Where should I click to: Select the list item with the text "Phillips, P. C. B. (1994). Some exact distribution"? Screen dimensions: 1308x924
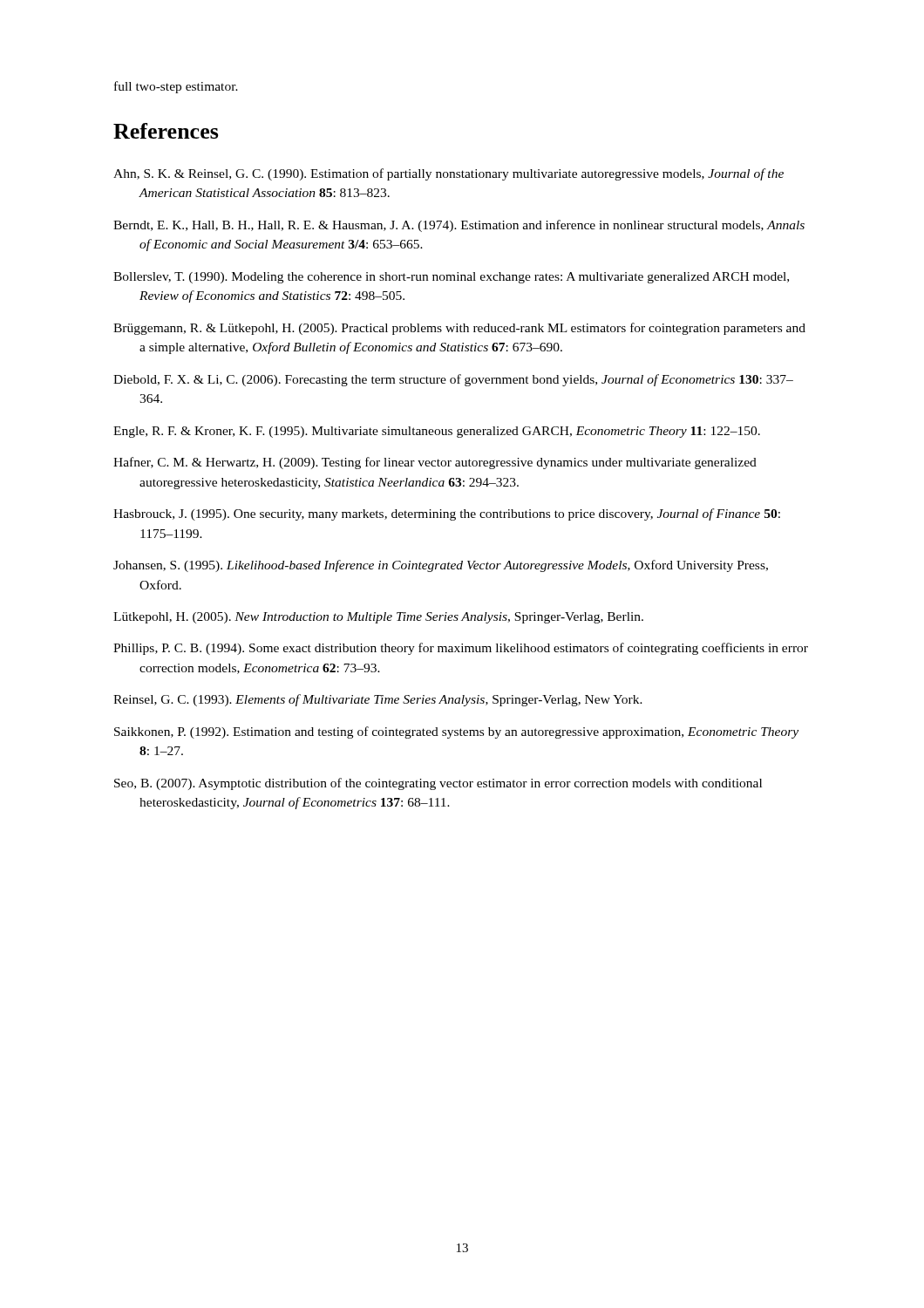tap(461, 658)
